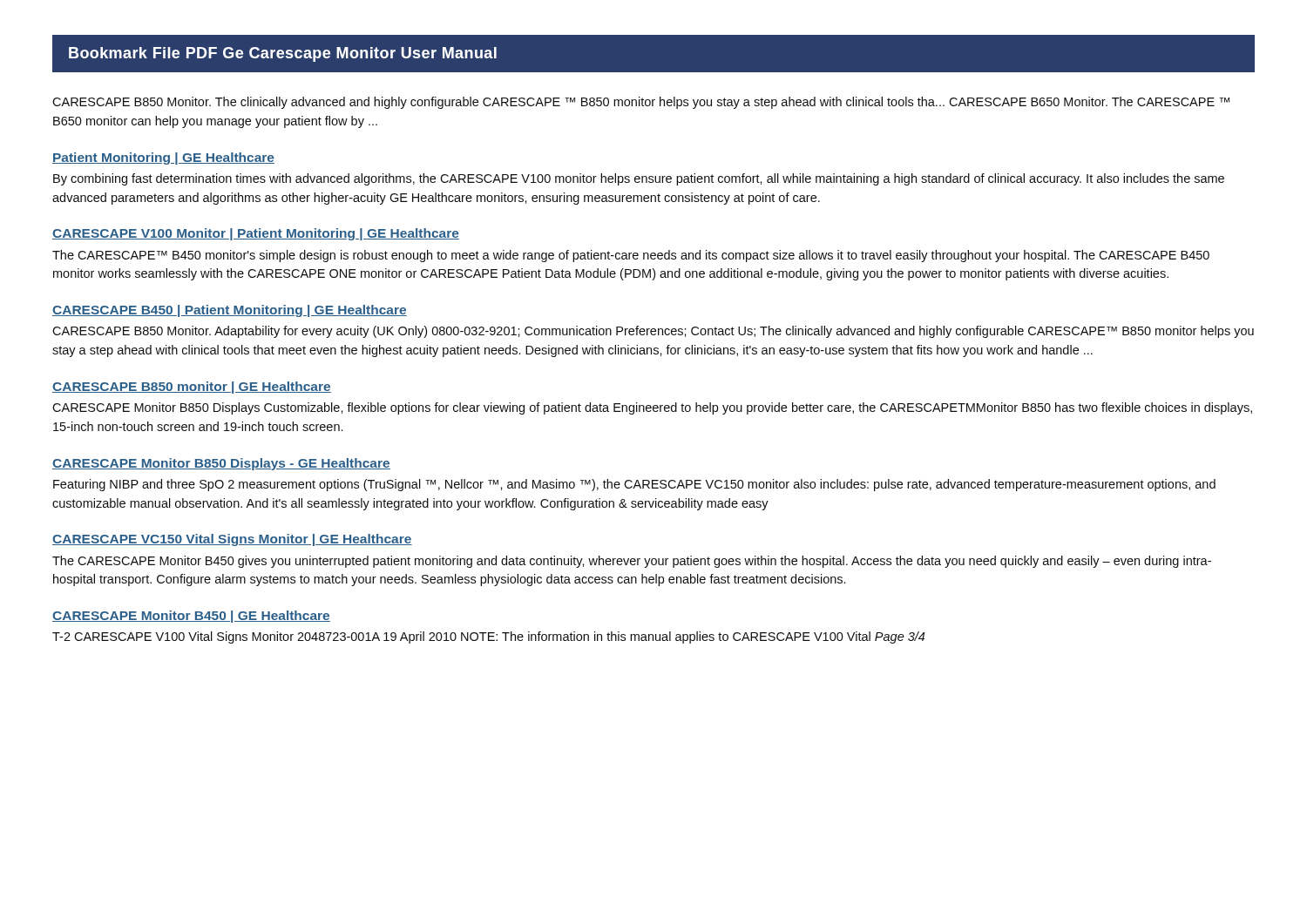The height and width of the screenshot is (924, 1307).
Task: Click on the passage starting "The CARESCAPE Monitor"
Action: 632,570
